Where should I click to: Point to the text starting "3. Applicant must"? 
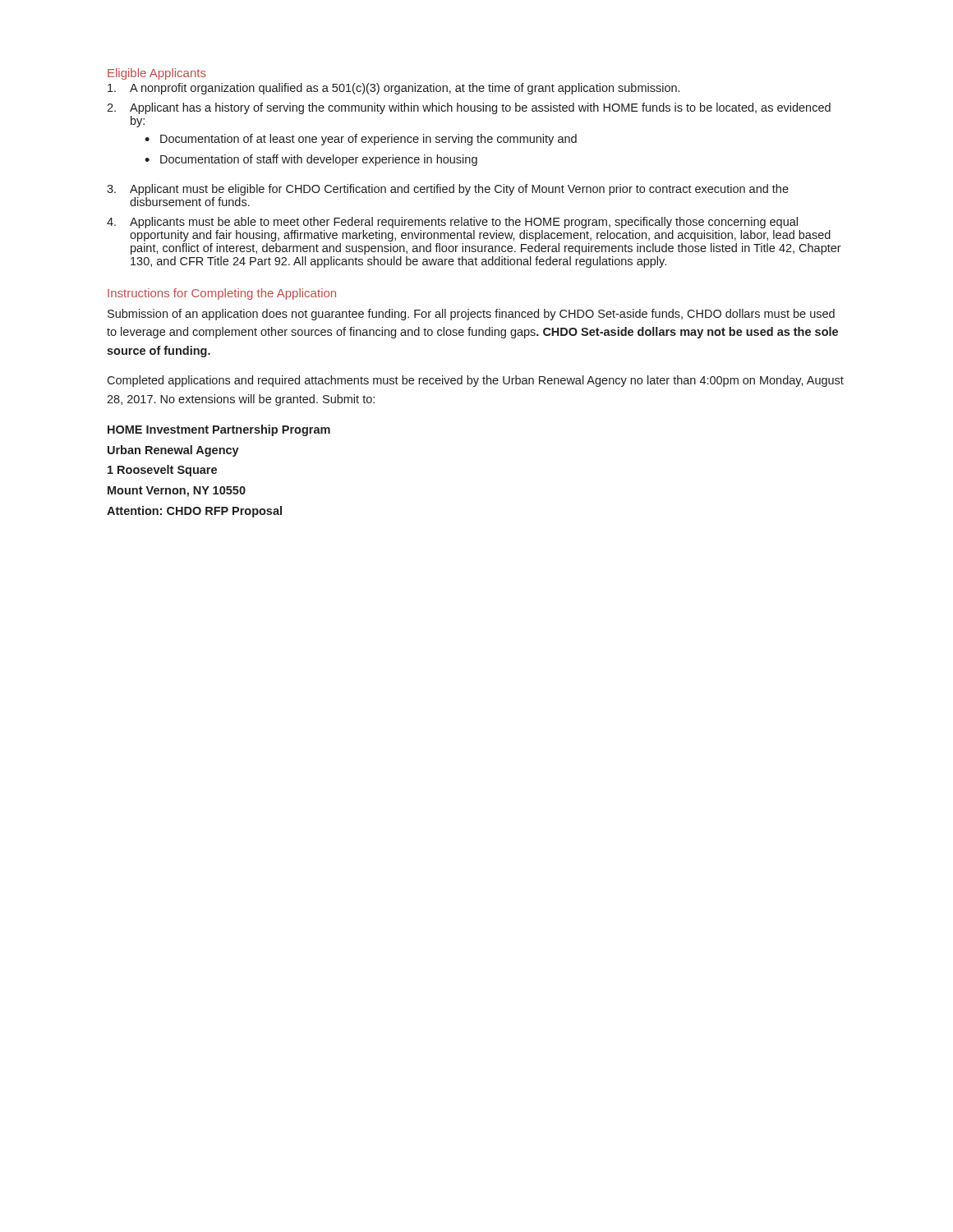point(476,195)
